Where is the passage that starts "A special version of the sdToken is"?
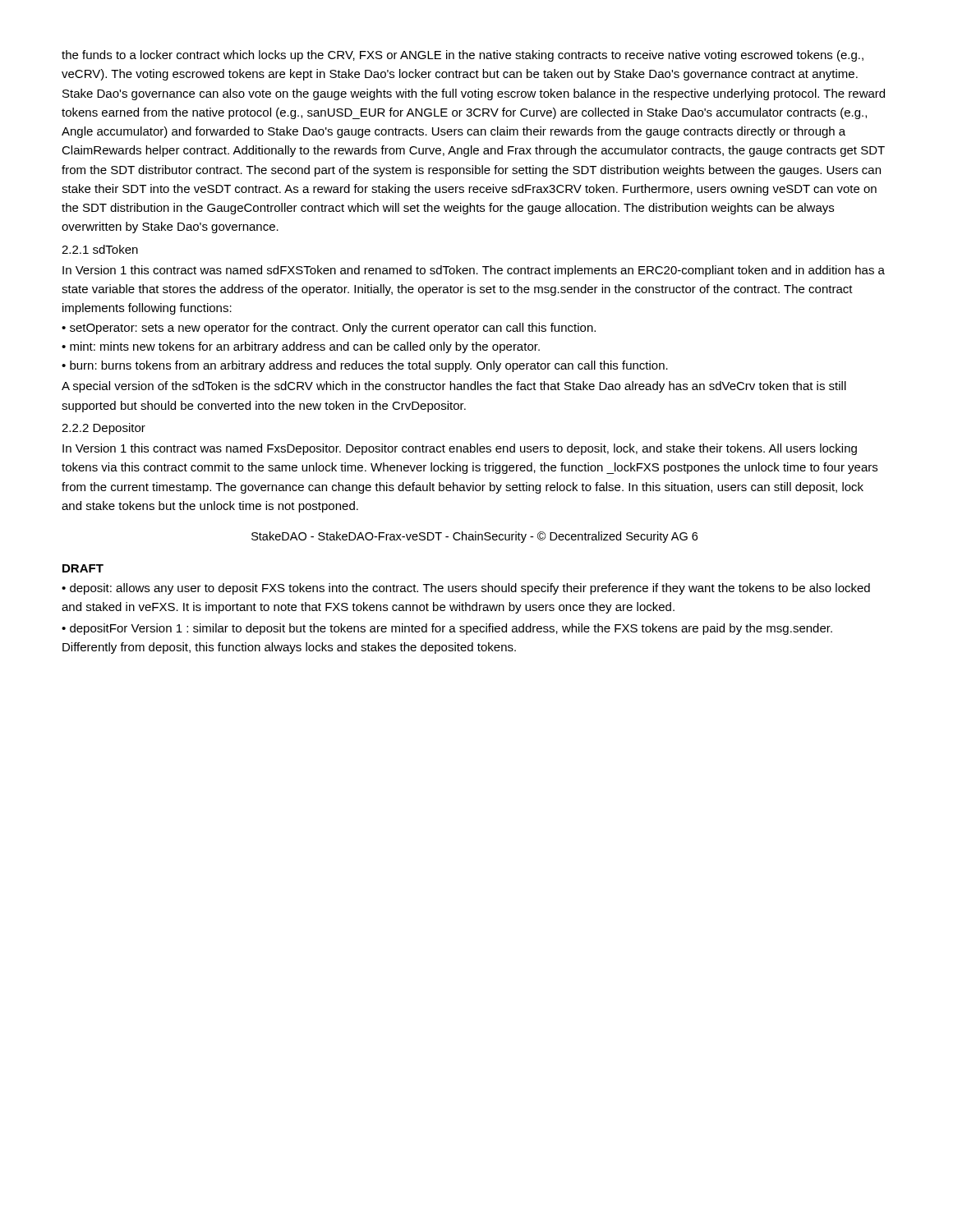 pos(454,395)
